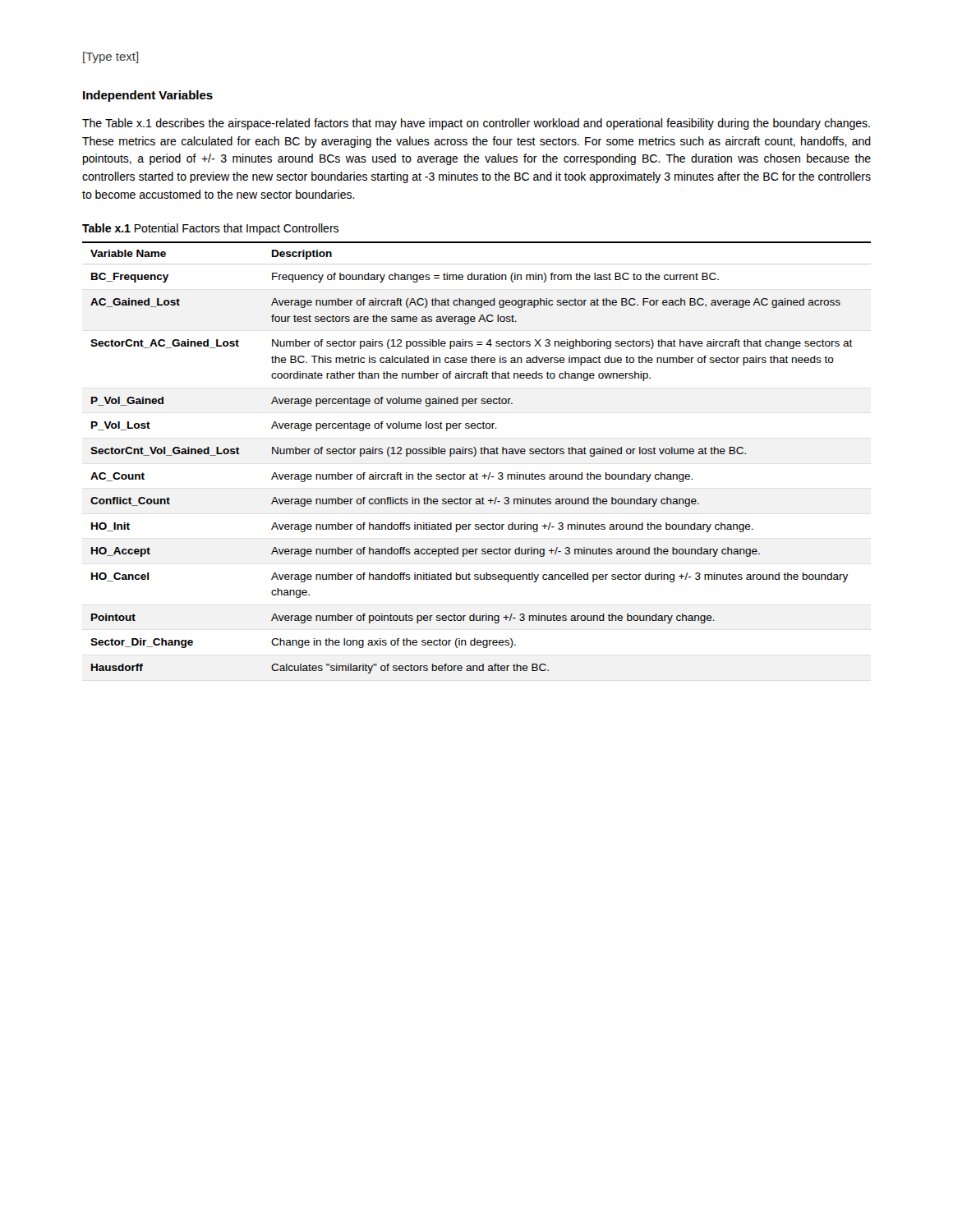This screenshot has height=1232, width=953.
Task: Locate the block starting "Independent Variables"
Action: click(148, 95)
